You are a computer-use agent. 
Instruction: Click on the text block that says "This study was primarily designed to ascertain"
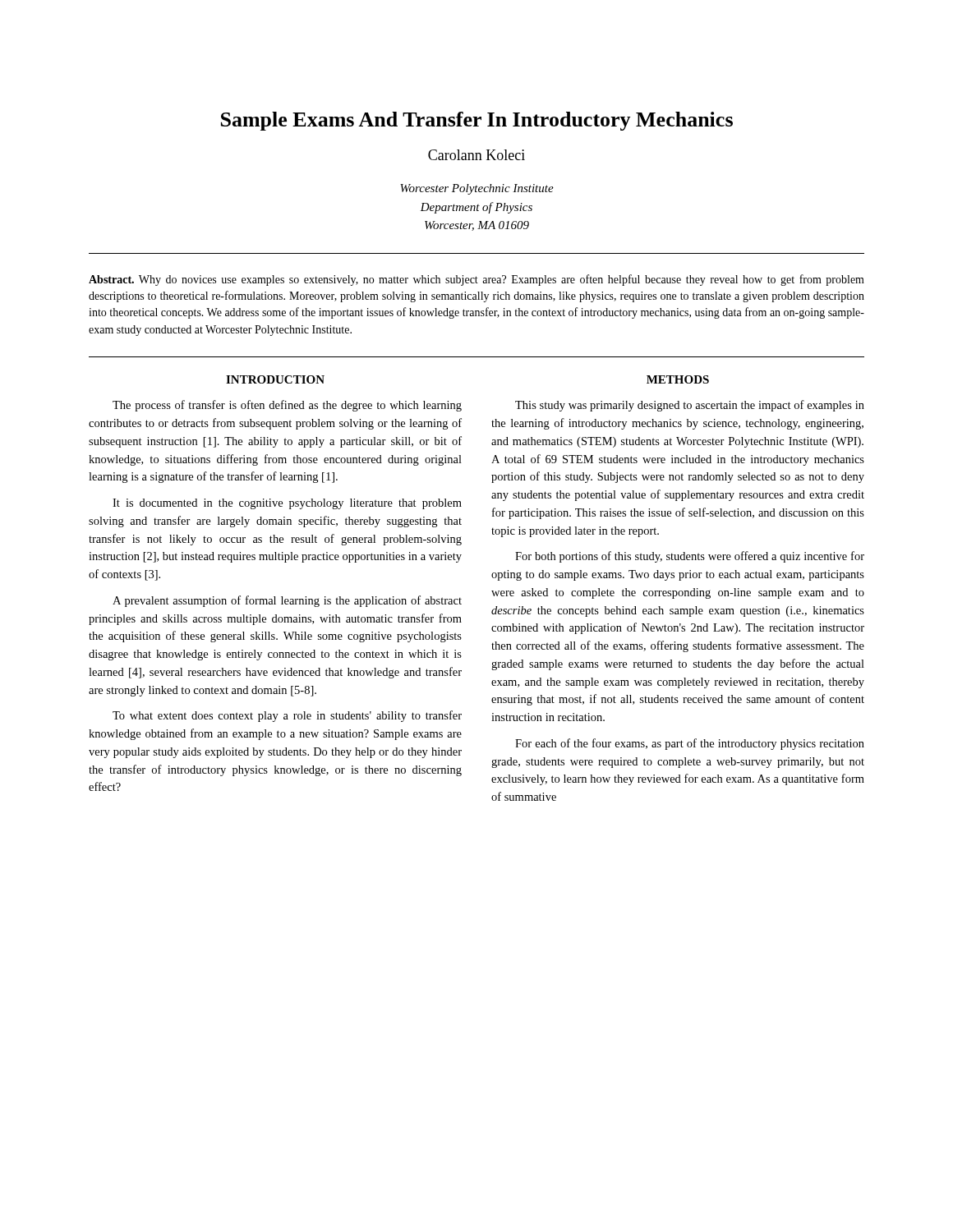[x=678, y=602]
